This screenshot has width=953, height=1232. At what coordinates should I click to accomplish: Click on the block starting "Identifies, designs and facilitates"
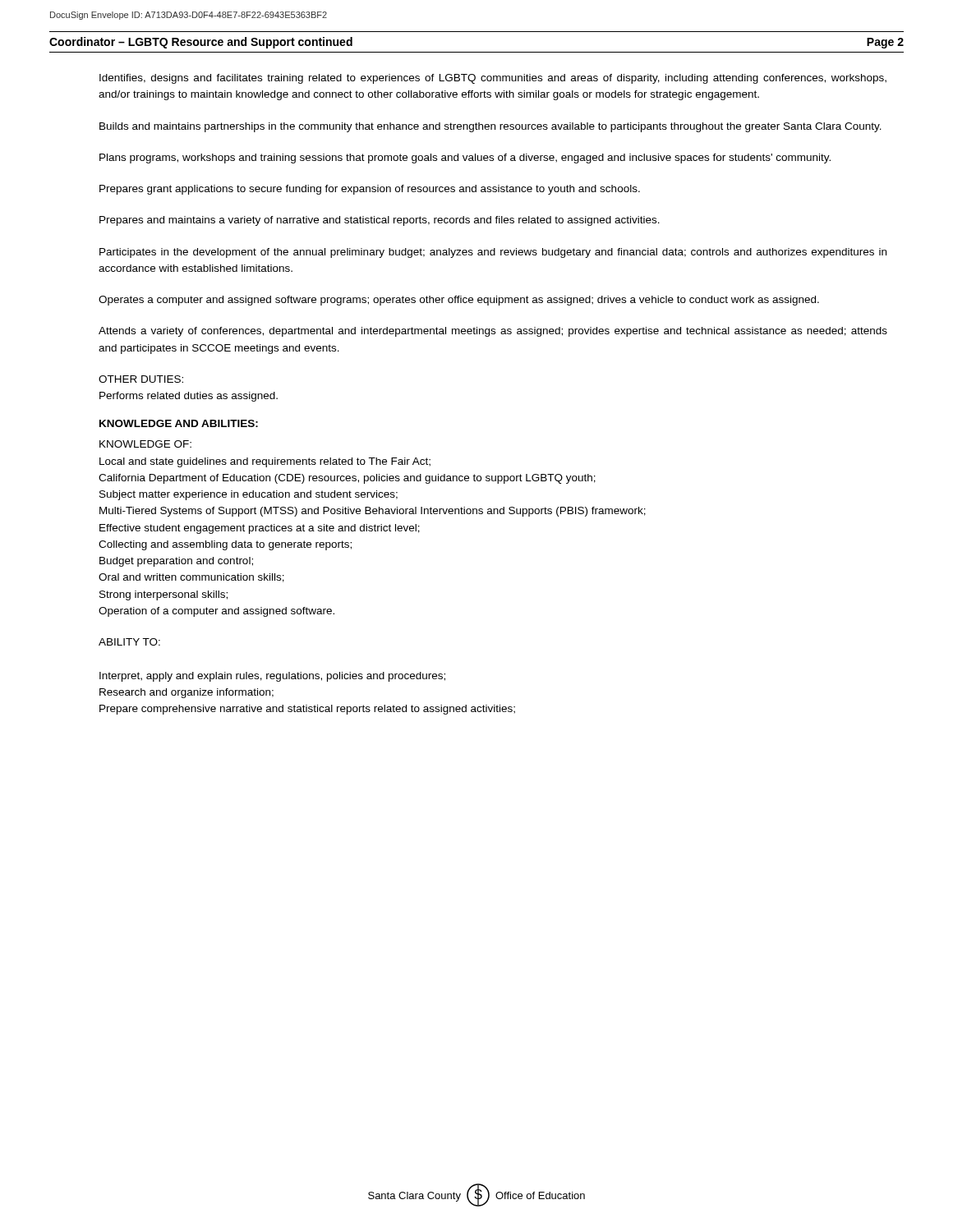(493, 86)
